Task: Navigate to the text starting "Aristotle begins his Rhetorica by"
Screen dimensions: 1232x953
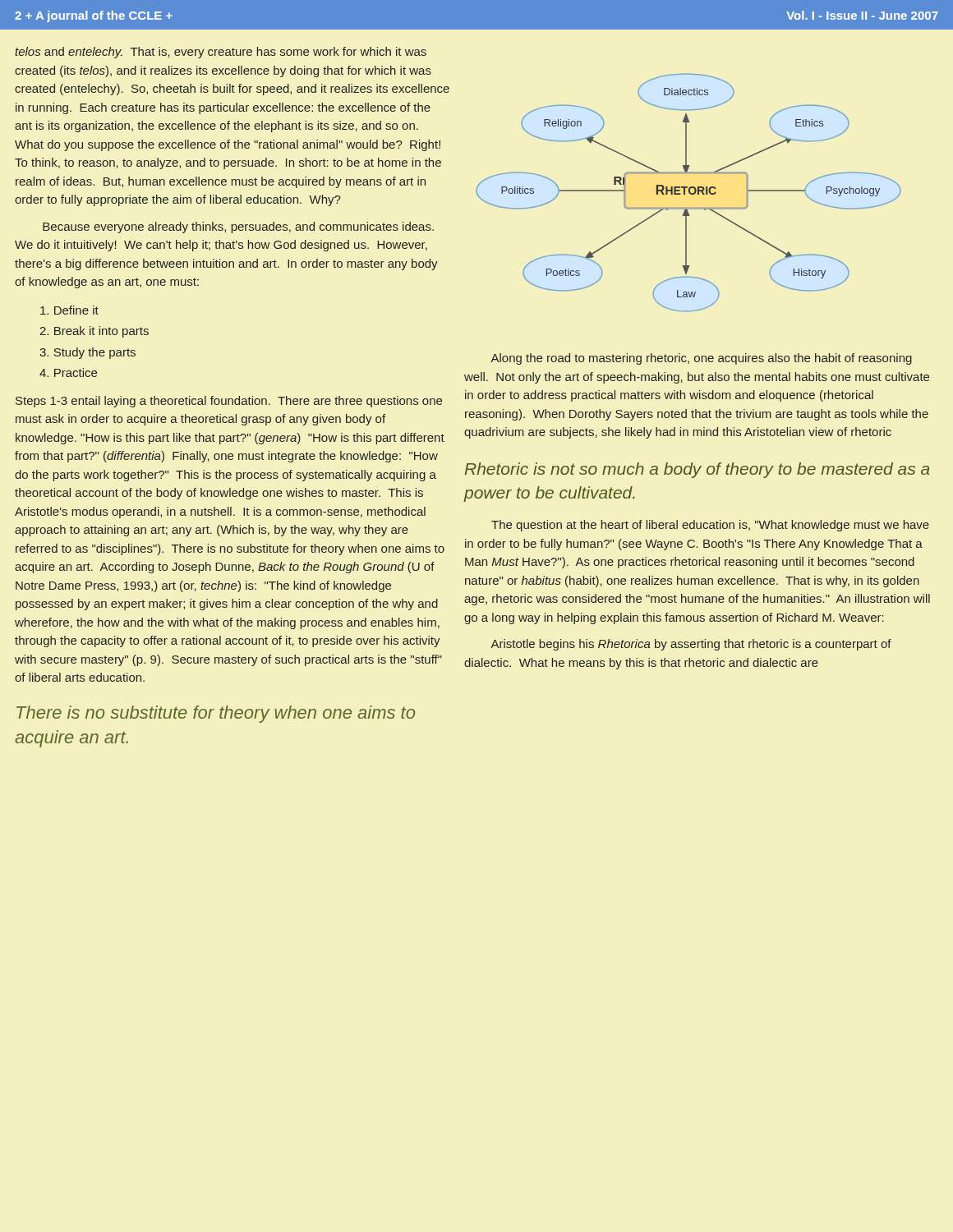Action: (x=678, y=653)
